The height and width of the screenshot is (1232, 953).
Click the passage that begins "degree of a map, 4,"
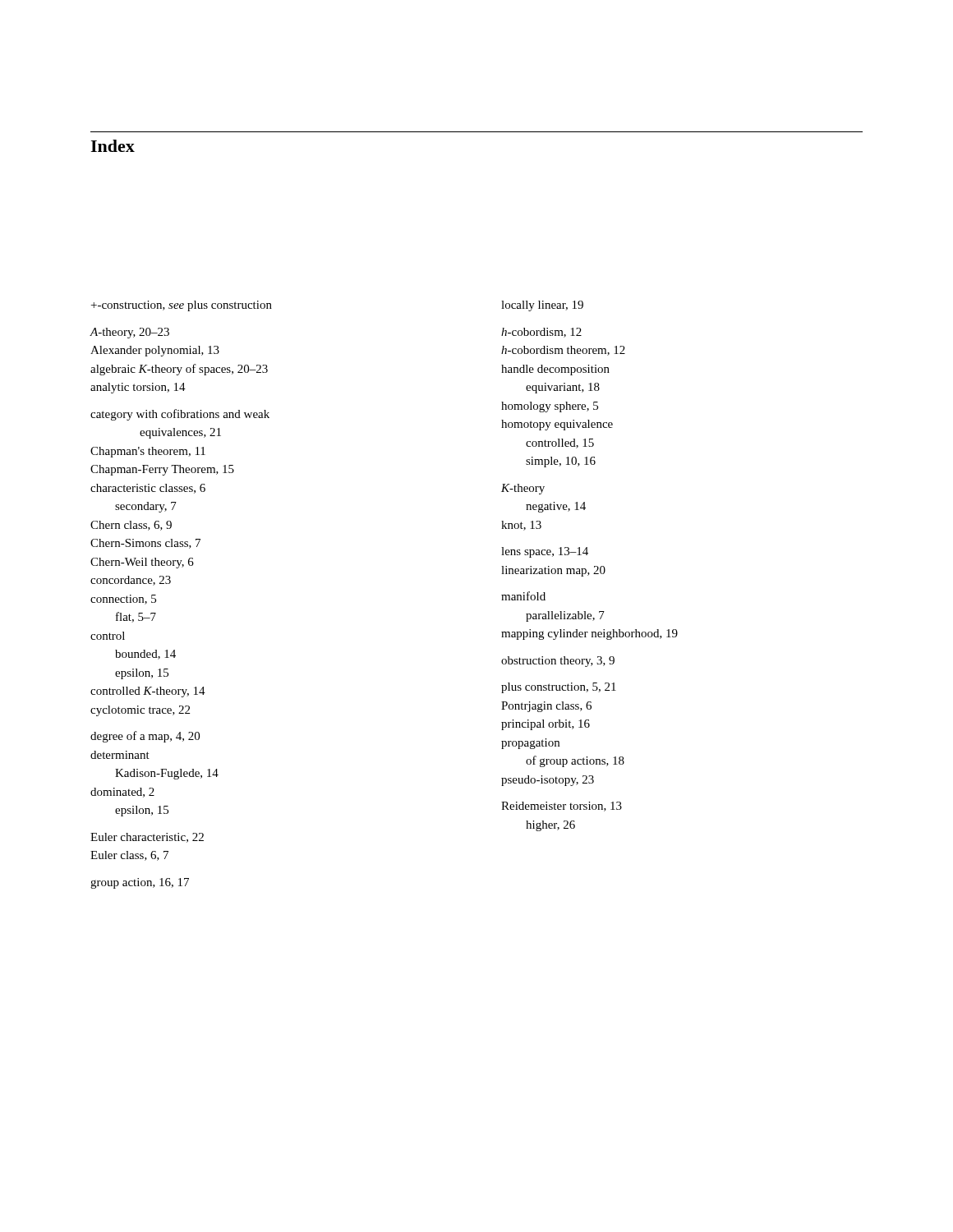coord(145,736)
